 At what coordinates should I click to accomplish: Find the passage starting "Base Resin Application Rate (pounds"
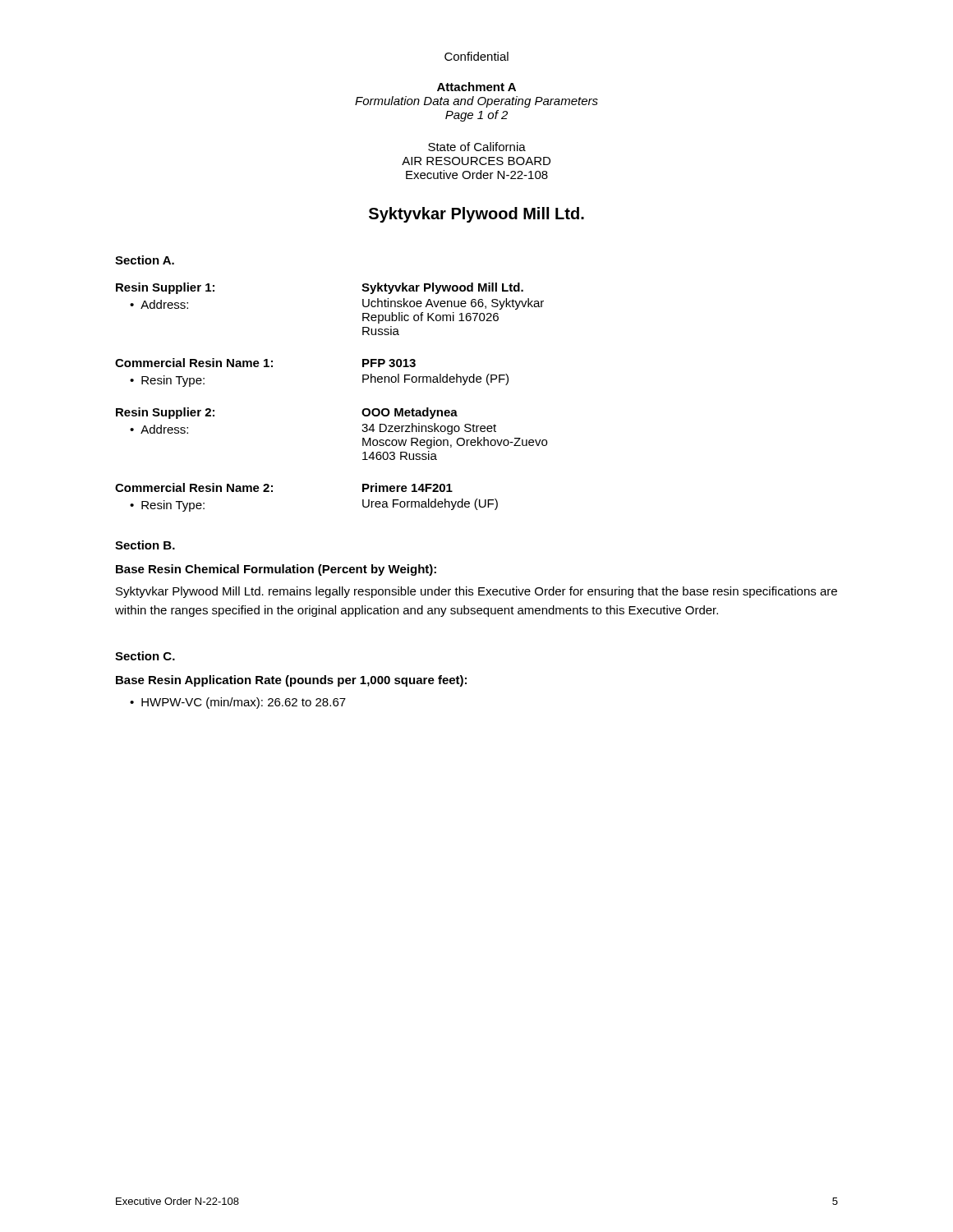pyautogui.click(x=291, y=680)
